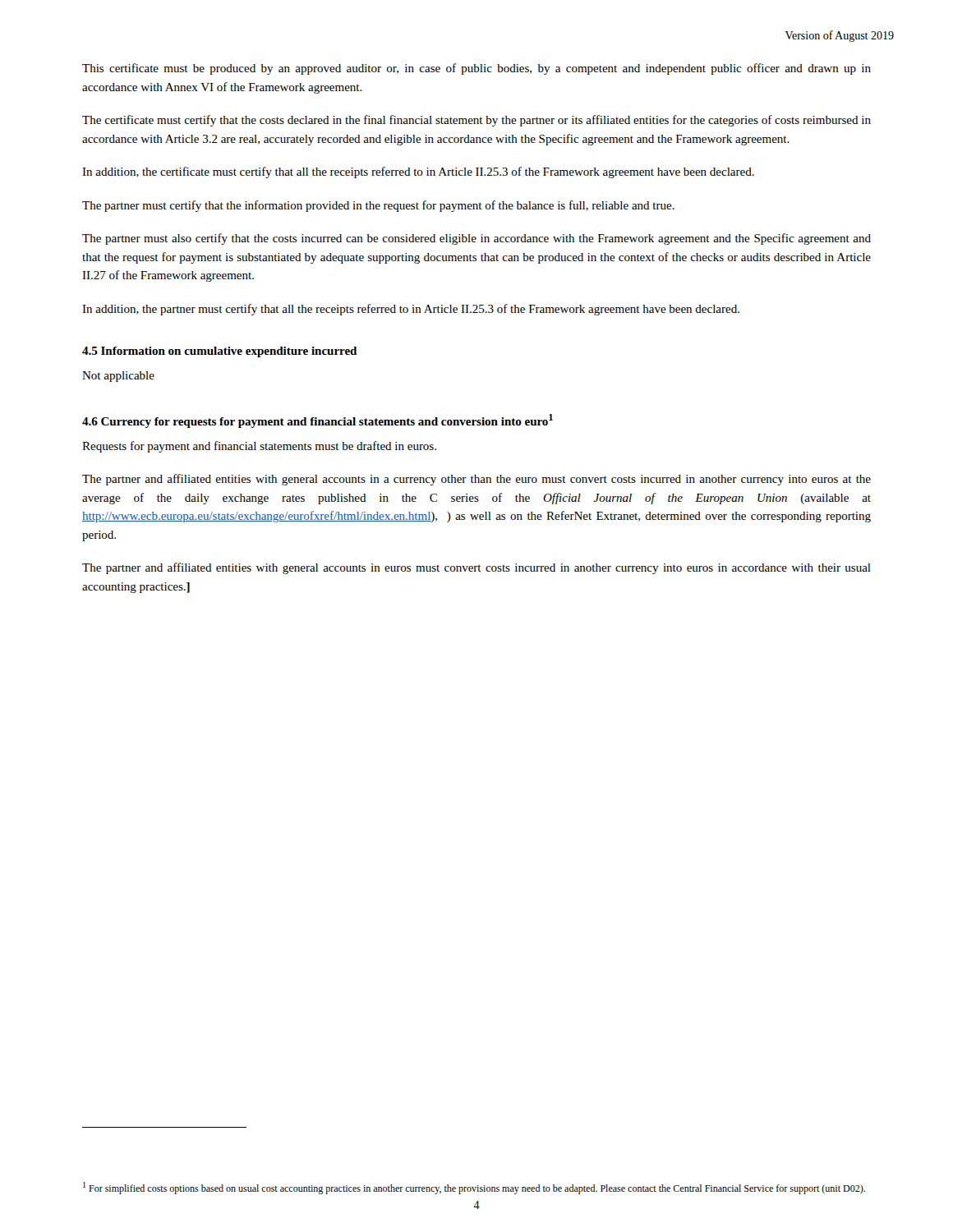This screenshot has width=953, height=1232.
Task: Locate the element starting "Requests for payment"
Action: [x=259, y=447]
